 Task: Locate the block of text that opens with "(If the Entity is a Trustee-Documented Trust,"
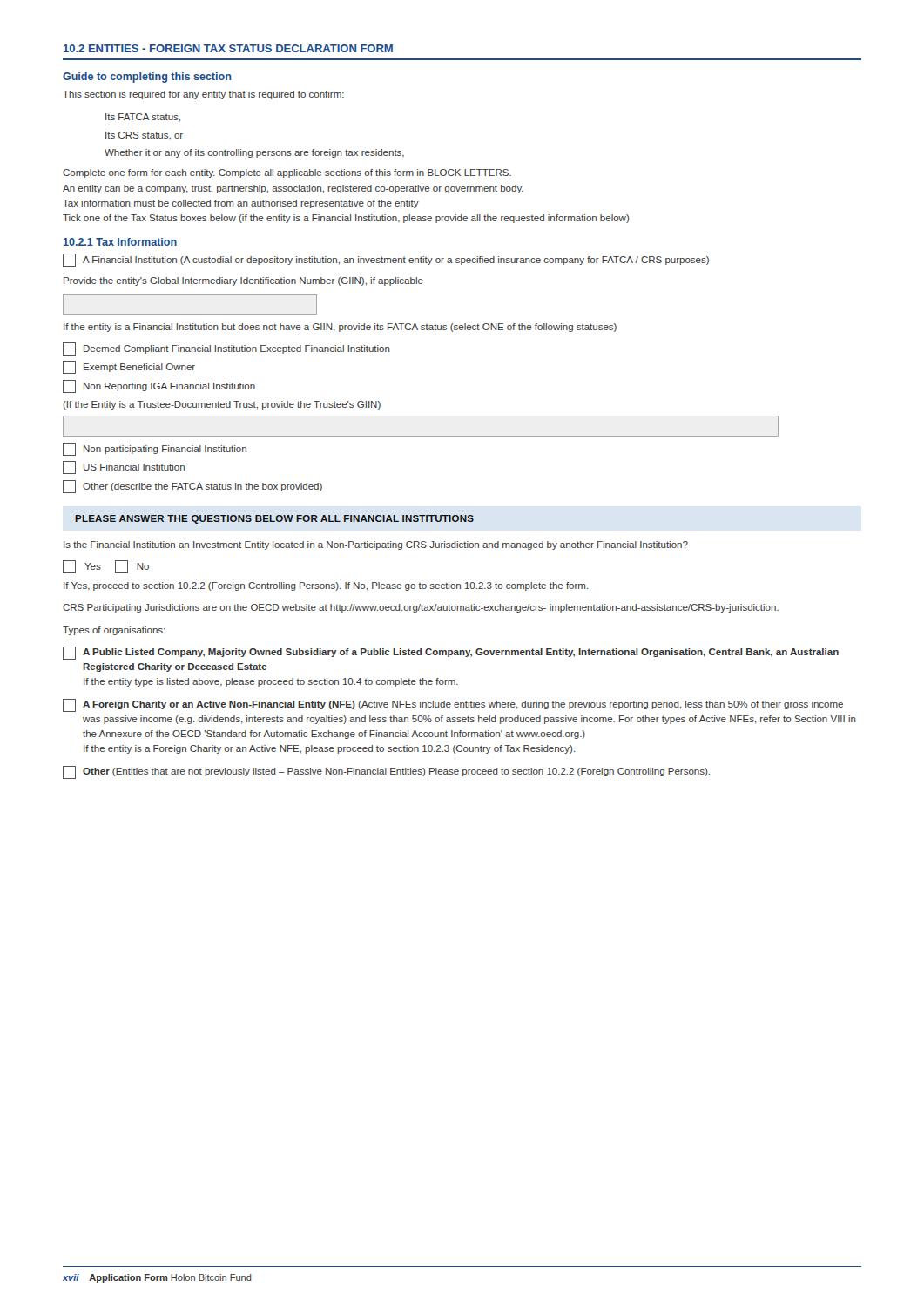coord(462,417)
